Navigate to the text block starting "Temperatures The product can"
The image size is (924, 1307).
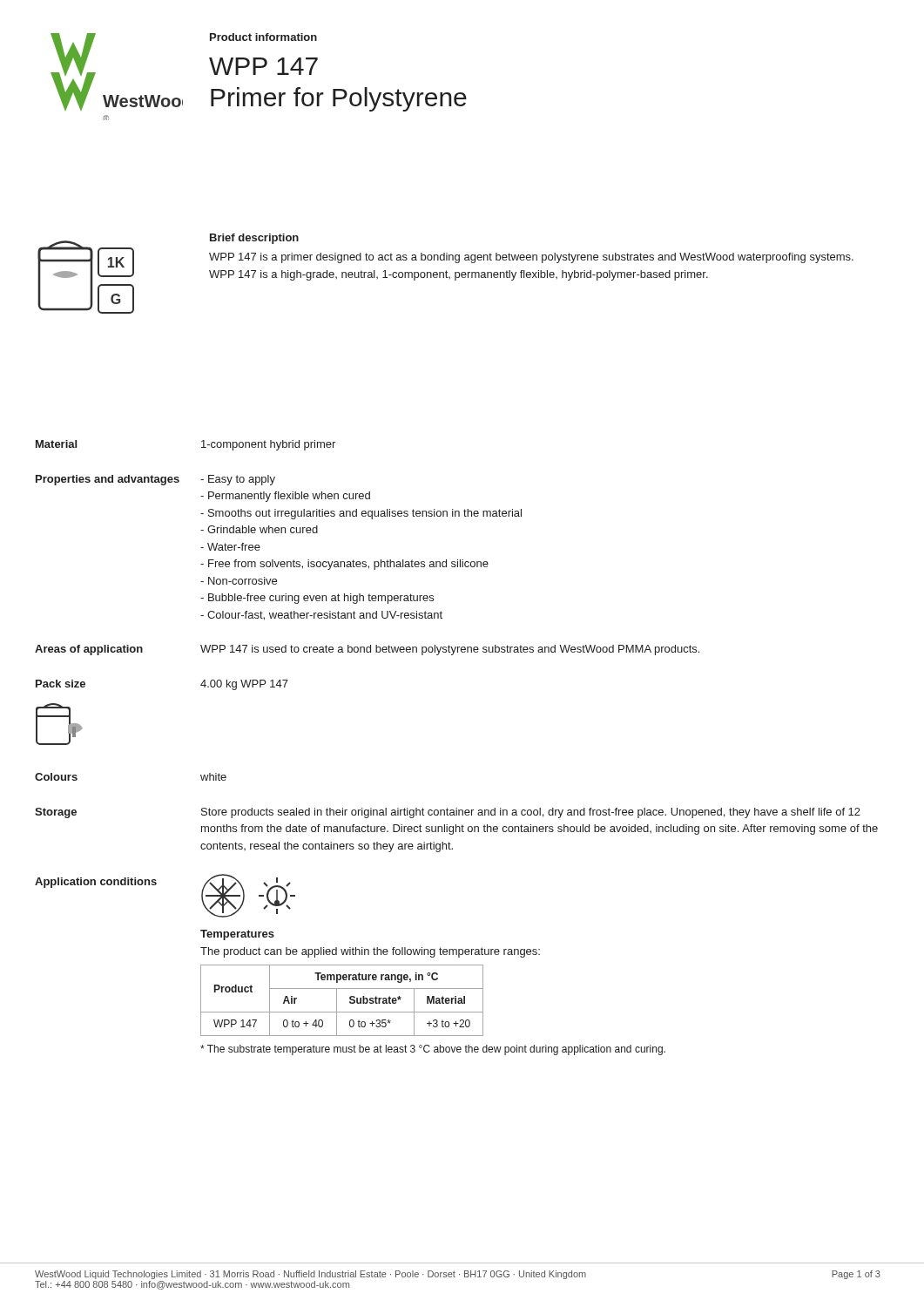(371, 942)
